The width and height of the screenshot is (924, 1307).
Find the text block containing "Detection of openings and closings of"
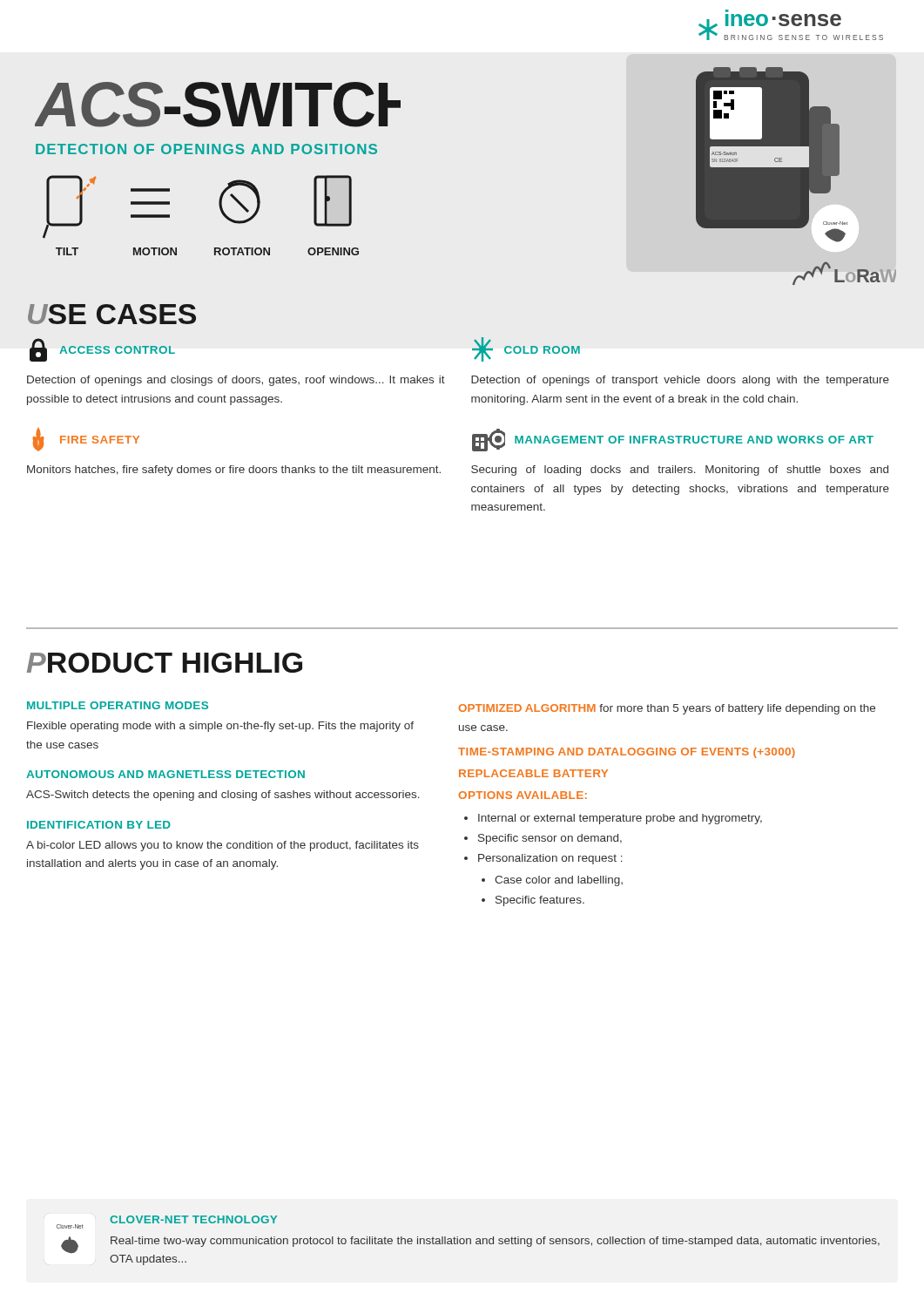pyautogui.click(x=235, y=389)
